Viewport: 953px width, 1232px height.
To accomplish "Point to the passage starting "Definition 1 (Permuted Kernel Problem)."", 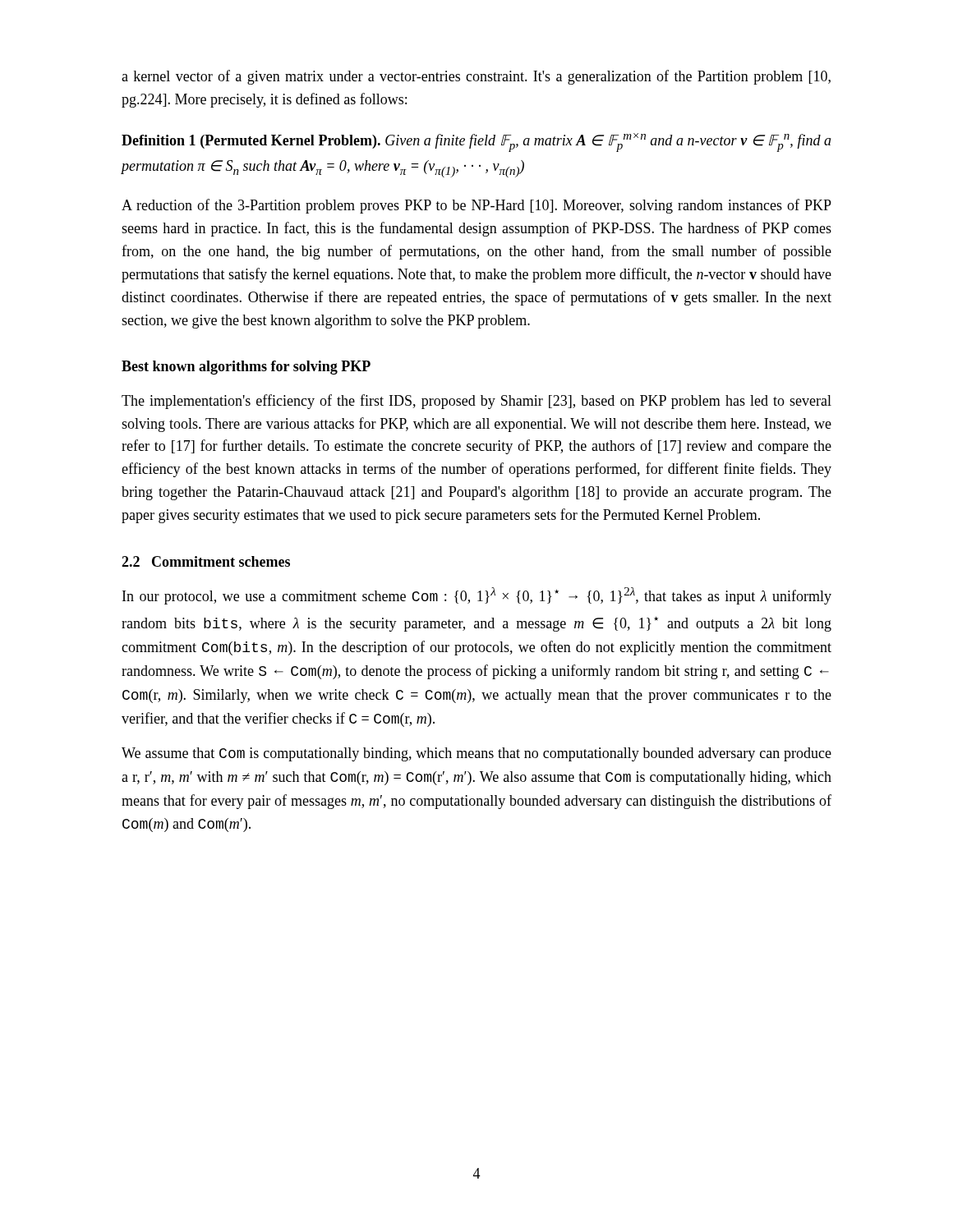I will click(x=476, y=153).
